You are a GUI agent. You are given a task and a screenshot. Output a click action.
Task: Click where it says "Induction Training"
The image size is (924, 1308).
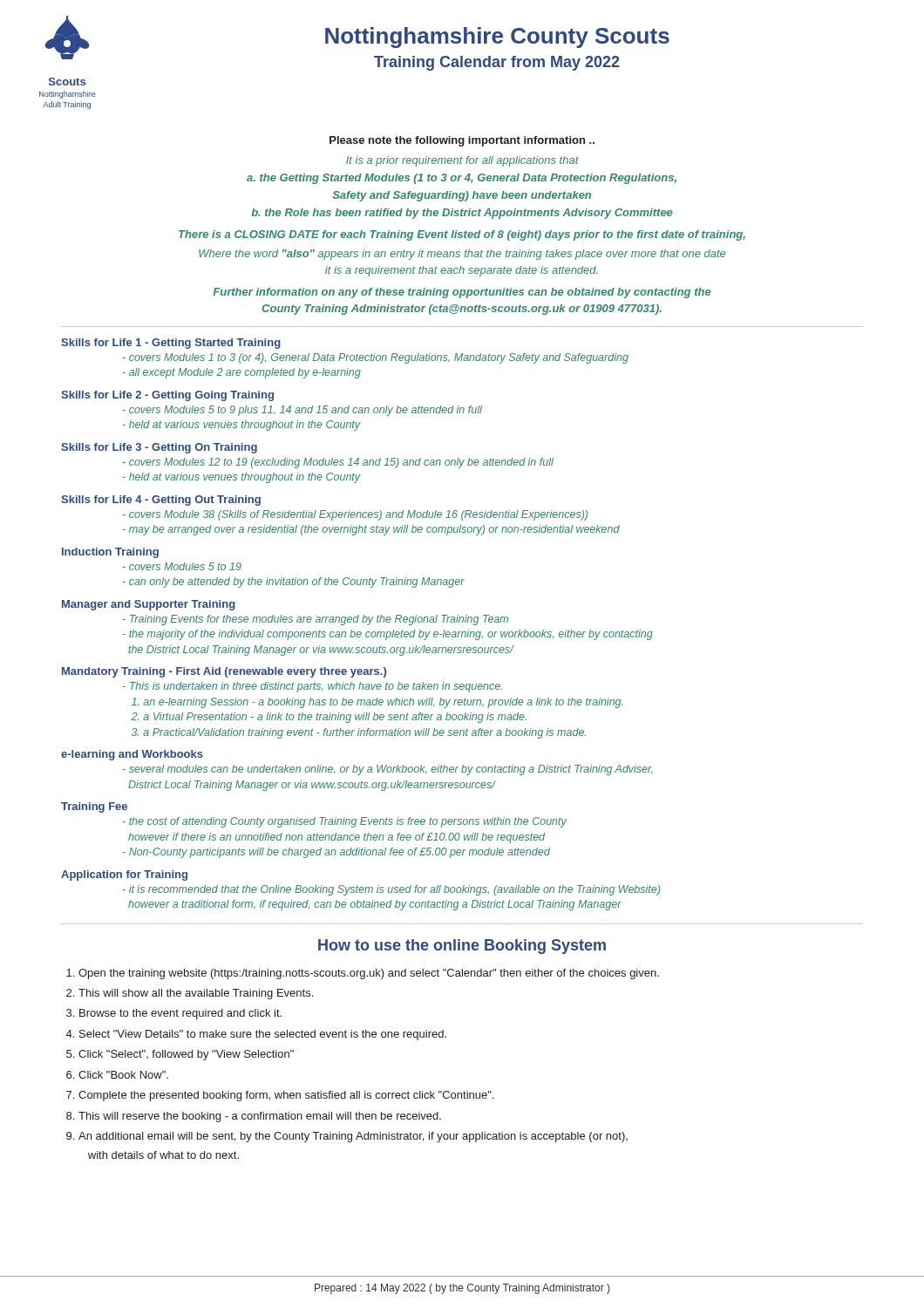(110, 551)
